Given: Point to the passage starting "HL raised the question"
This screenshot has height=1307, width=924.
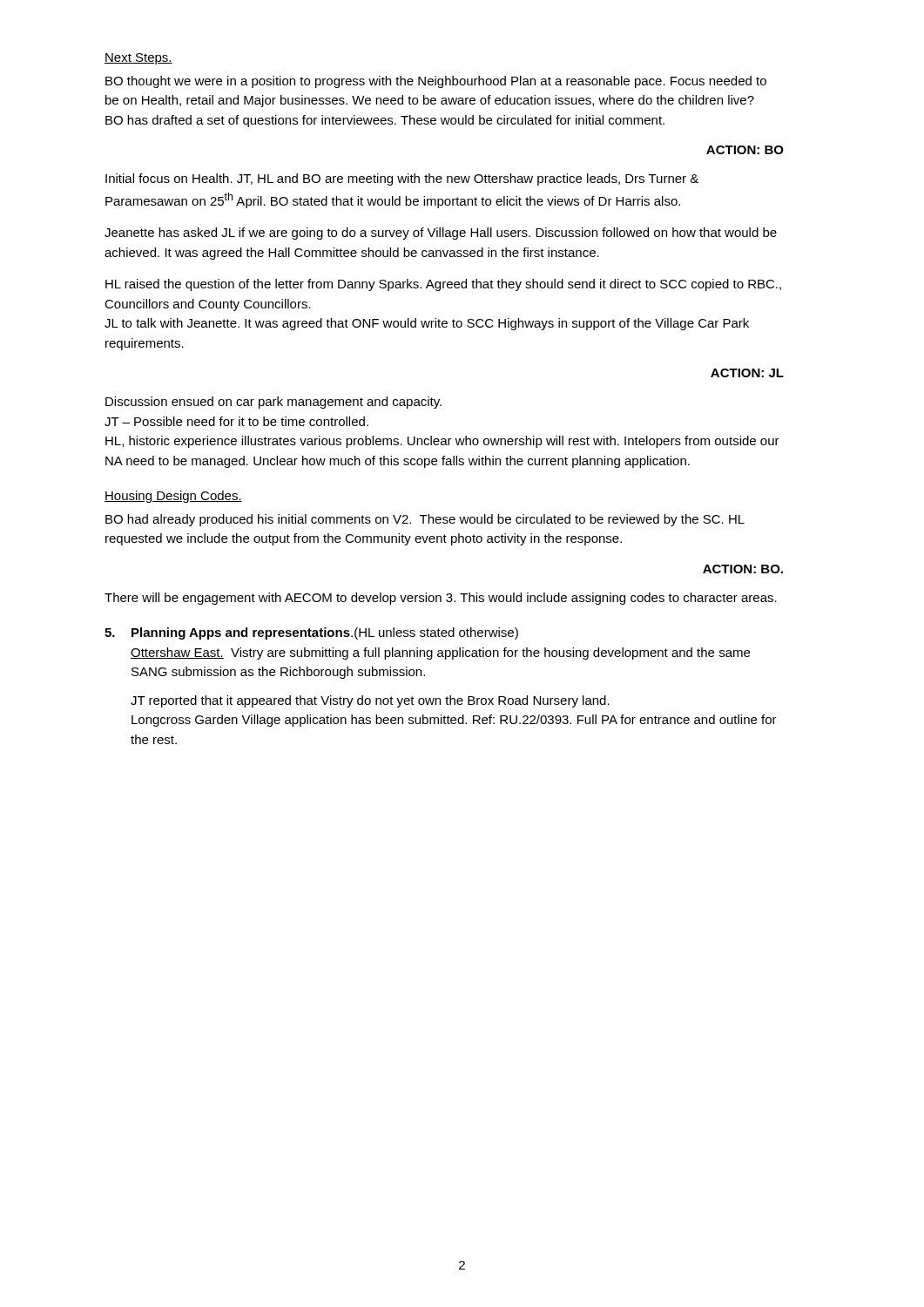Looking at the screenshot, I should point(443,313).
